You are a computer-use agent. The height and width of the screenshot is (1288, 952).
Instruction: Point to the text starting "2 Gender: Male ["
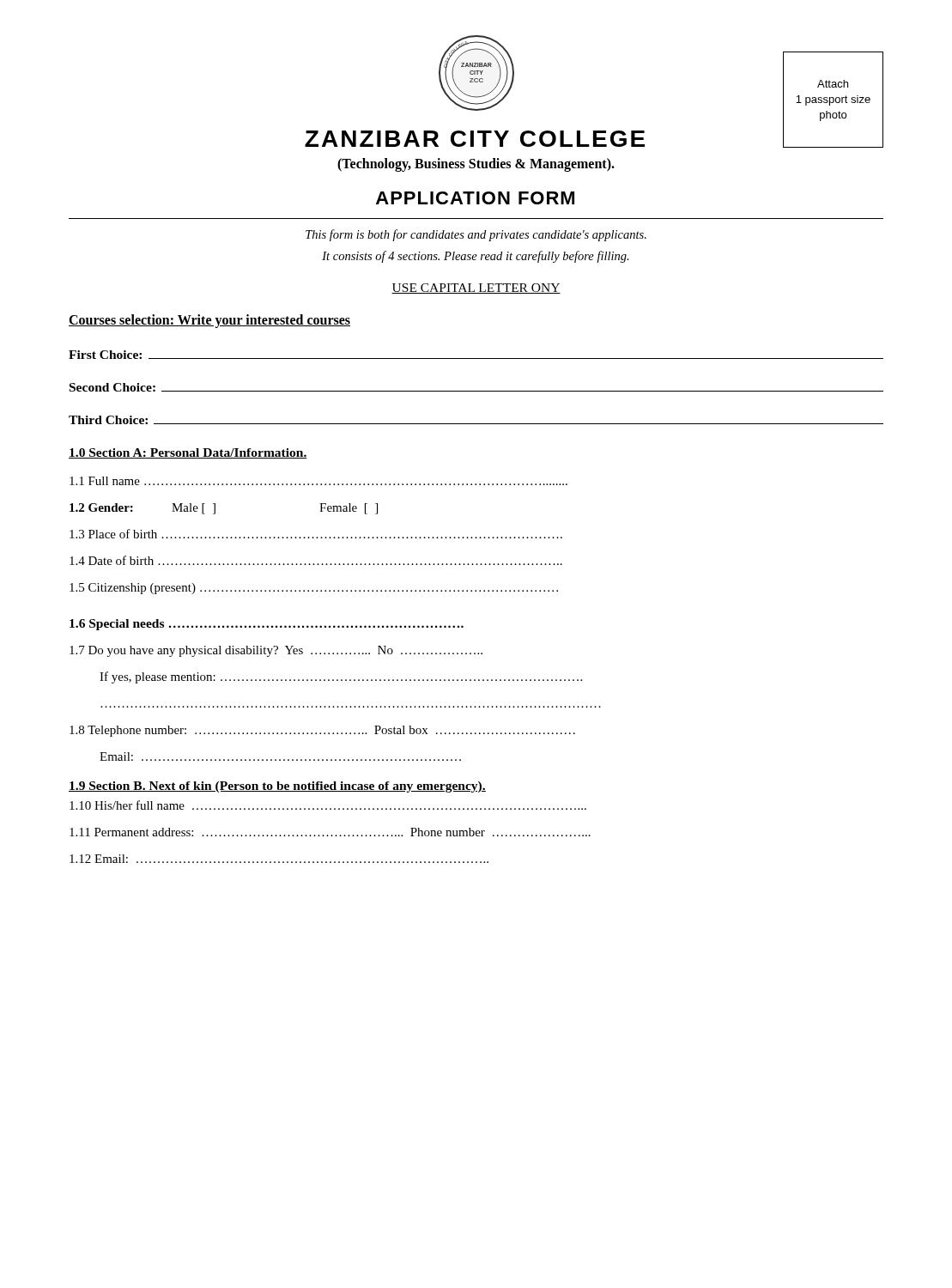224,508
